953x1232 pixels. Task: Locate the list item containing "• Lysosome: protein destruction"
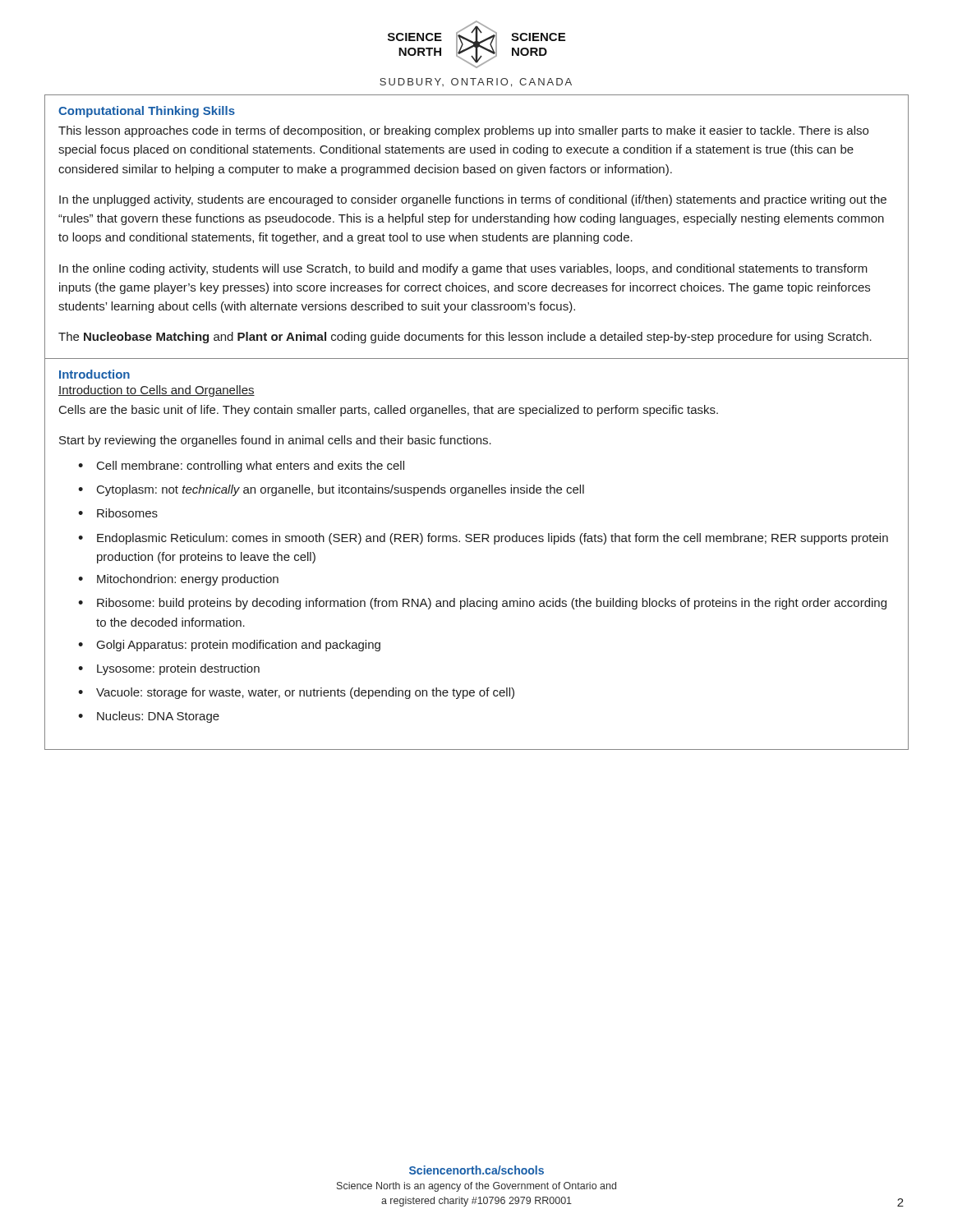pyautogui.click(x=169, y=669)
